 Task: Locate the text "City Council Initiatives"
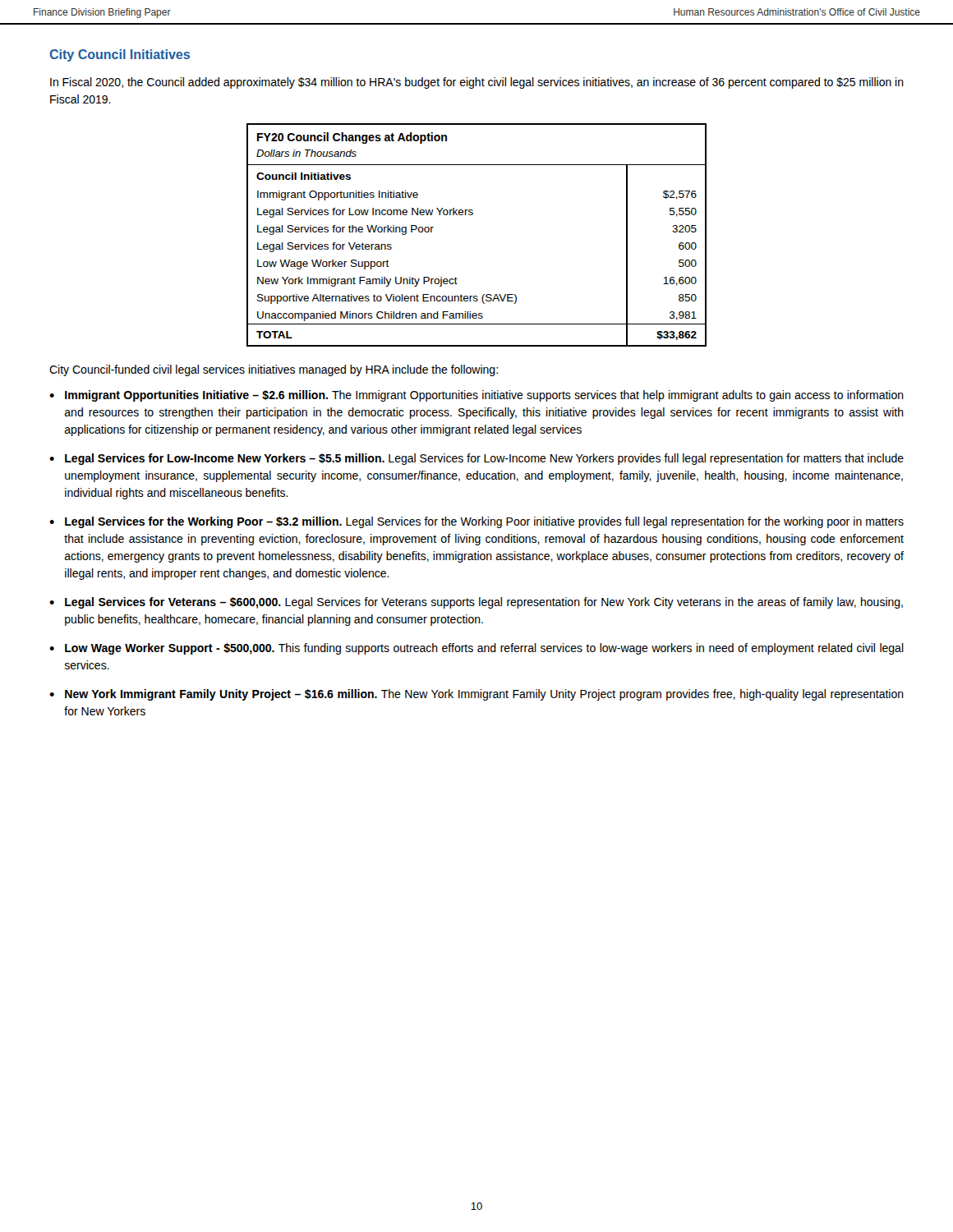tap(120, 55)
